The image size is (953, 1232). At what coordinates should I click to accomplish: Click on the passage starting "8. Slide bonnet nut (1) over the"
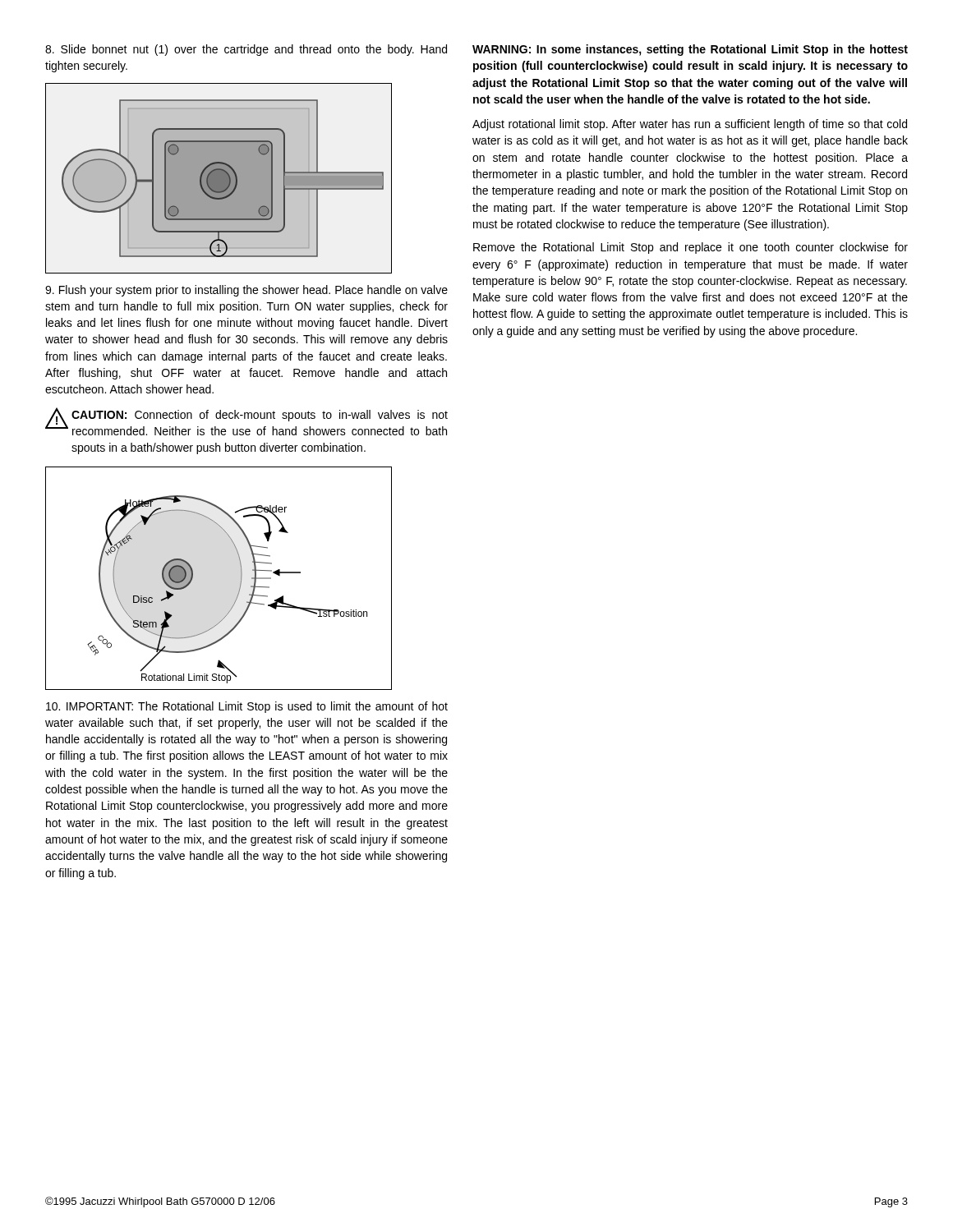pyautogui.click(x=246, y=58)
